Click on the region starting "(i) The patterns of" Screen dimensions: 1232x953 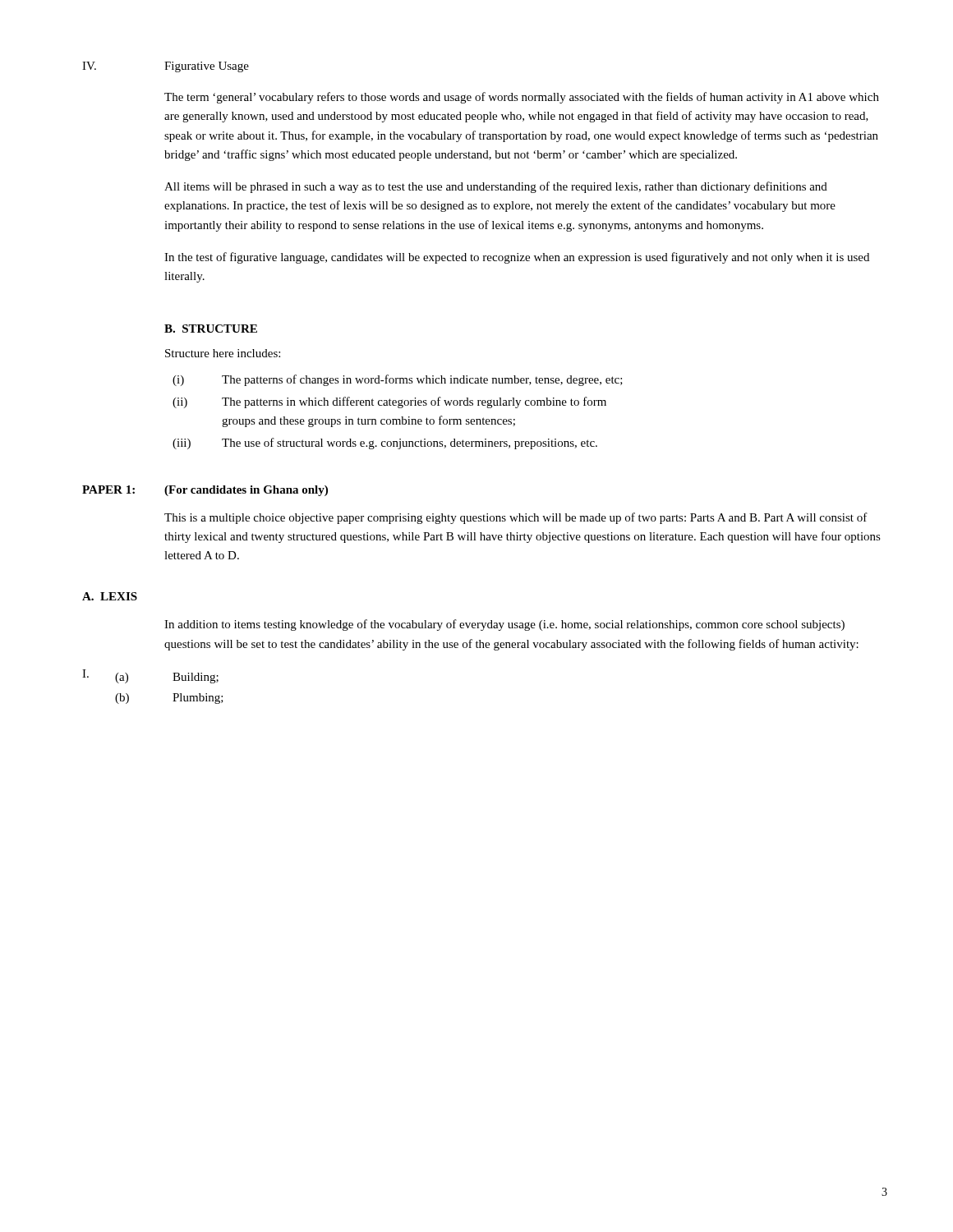tap(526, 380)
